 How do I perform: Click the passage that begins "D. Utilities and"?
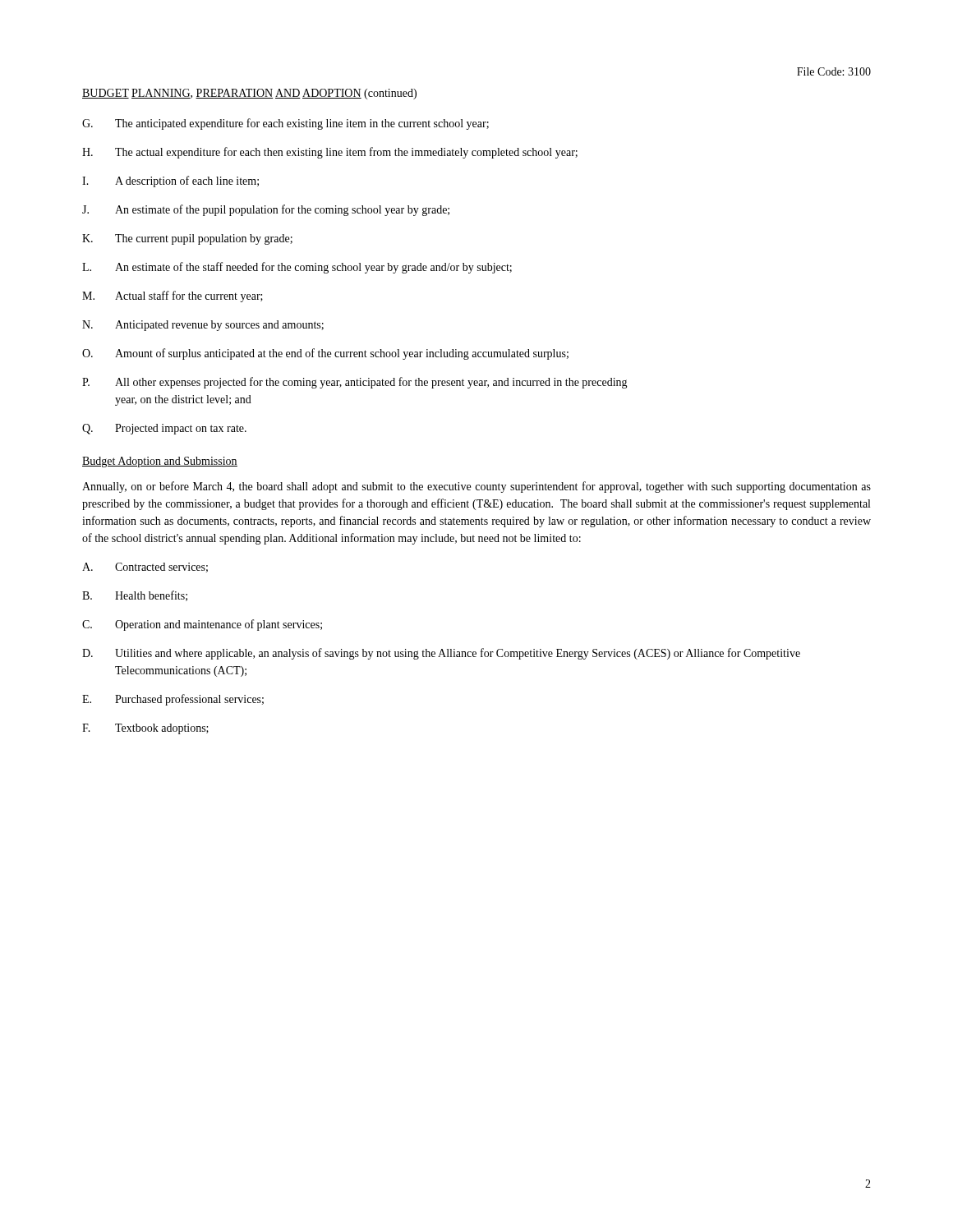[476, 662]
